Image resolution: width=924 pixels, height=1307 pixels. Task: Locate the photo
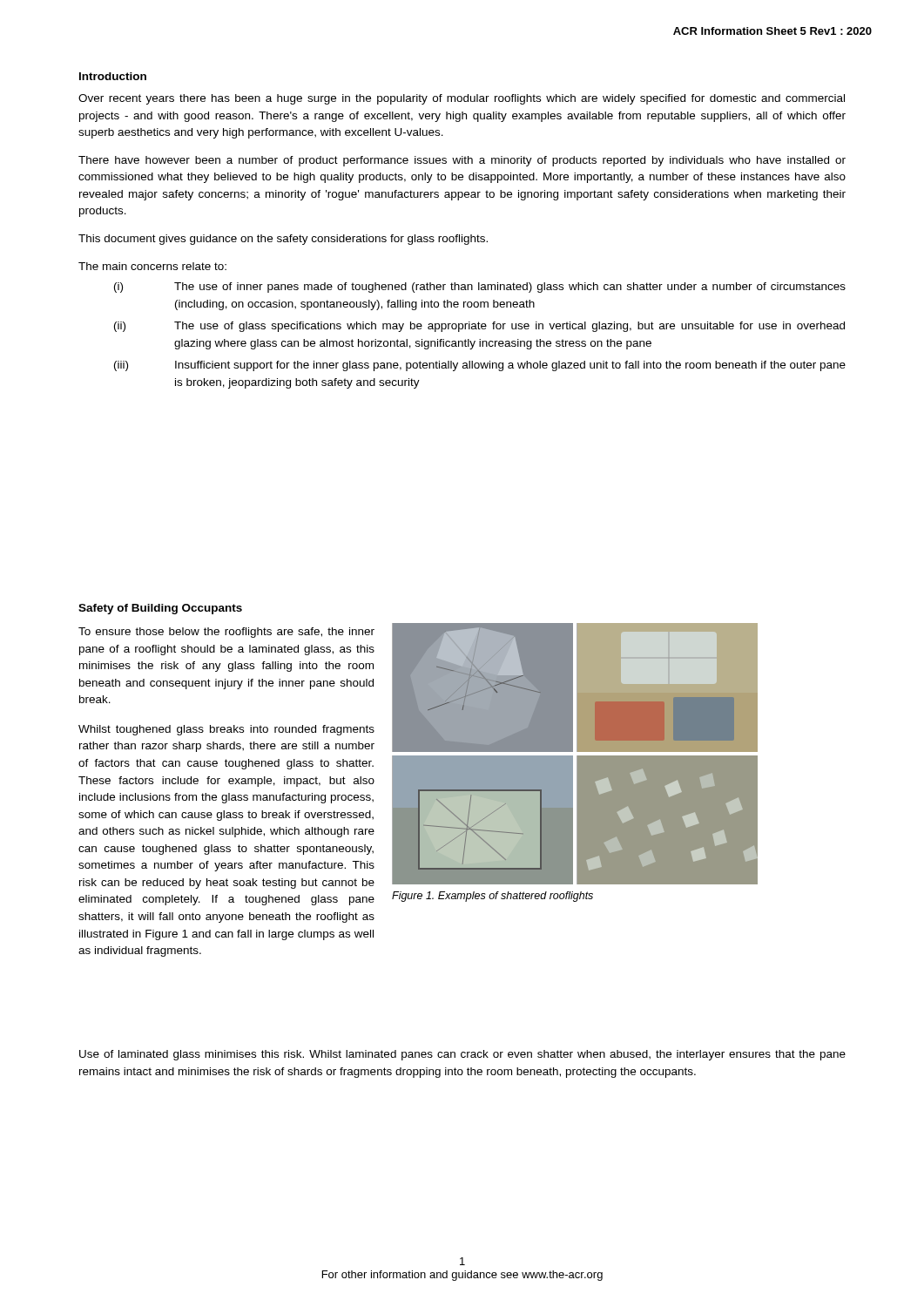[x=575, y=762]
